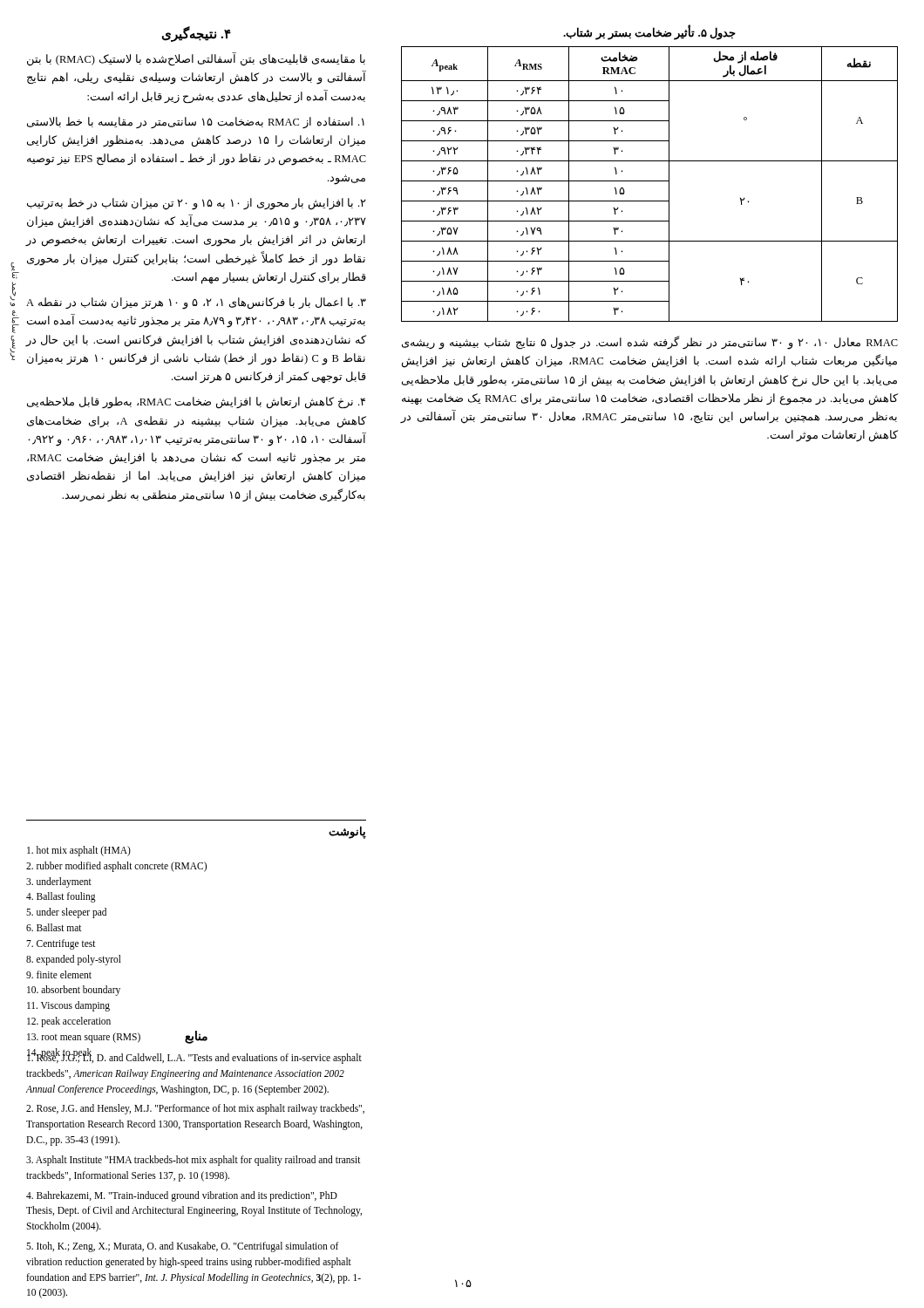Find "14. peak to peak" on this page
This screenshot has height=1308, width=924.
pyautogui.click(x=59, y=1052)
